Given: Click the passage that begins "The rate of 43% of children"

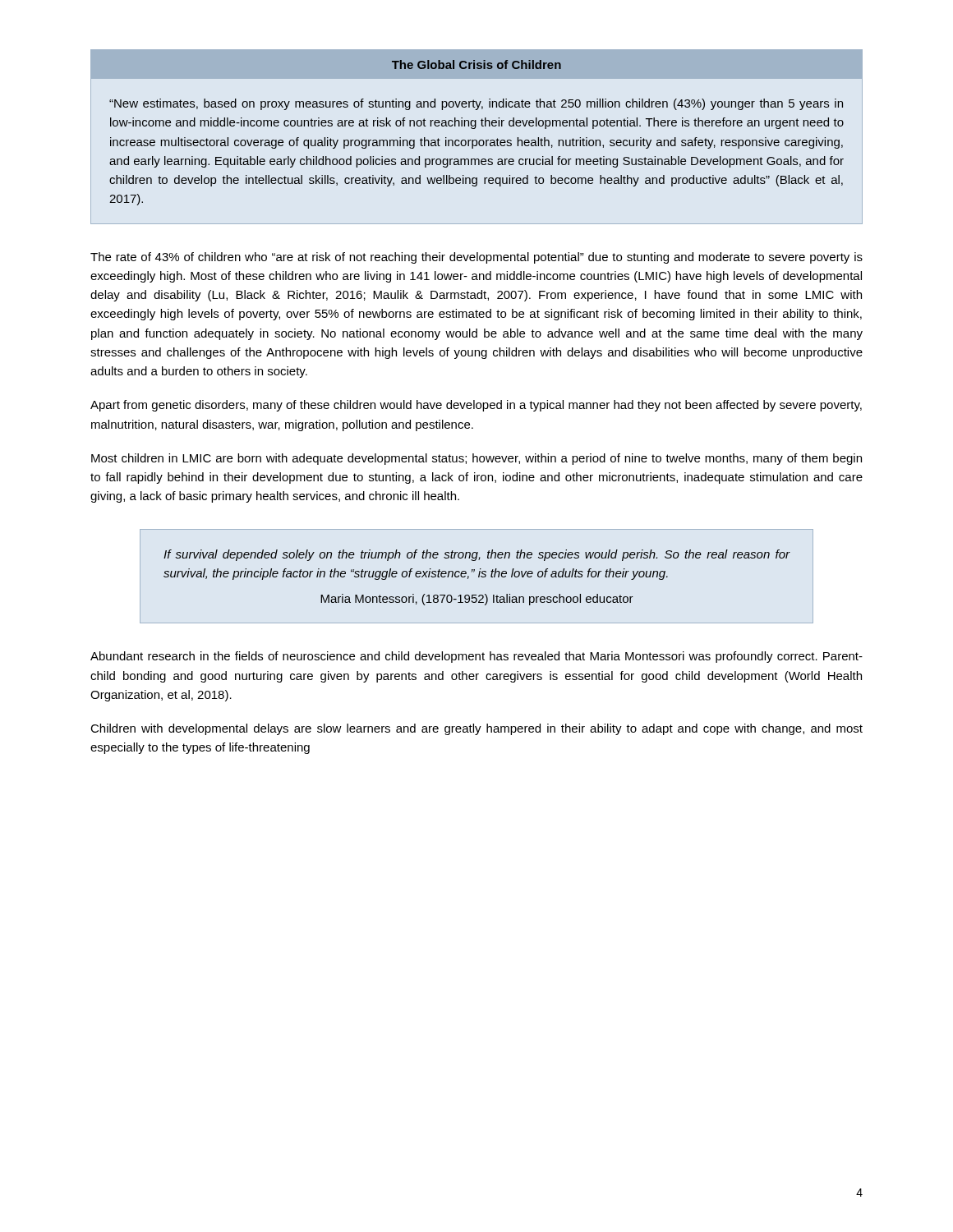Looking at the screenshot, I should click(x=476, y=314).
